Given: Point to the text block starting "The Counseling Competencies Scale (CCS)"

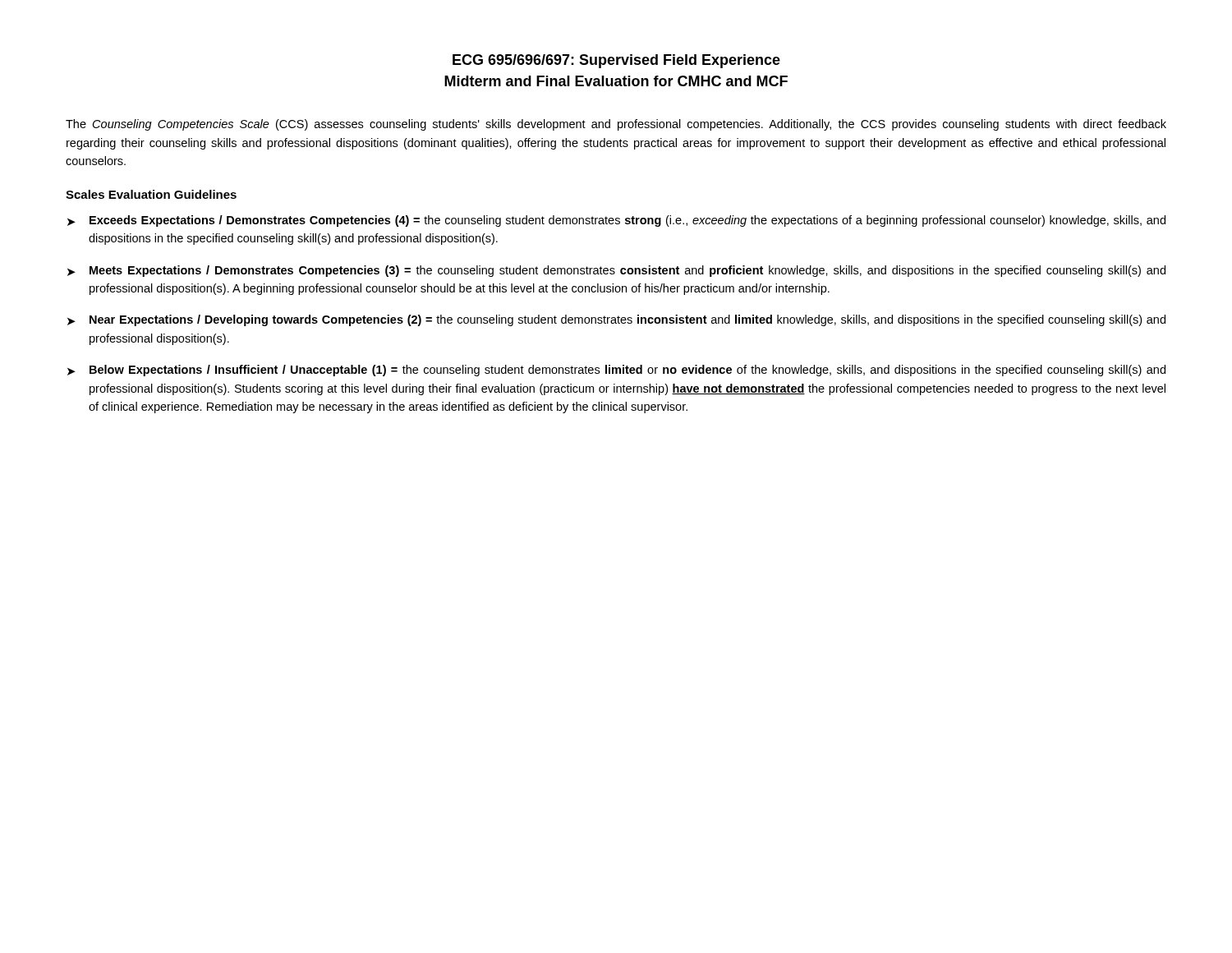Looking at the screenshot, I should click(x=616, y=143).
